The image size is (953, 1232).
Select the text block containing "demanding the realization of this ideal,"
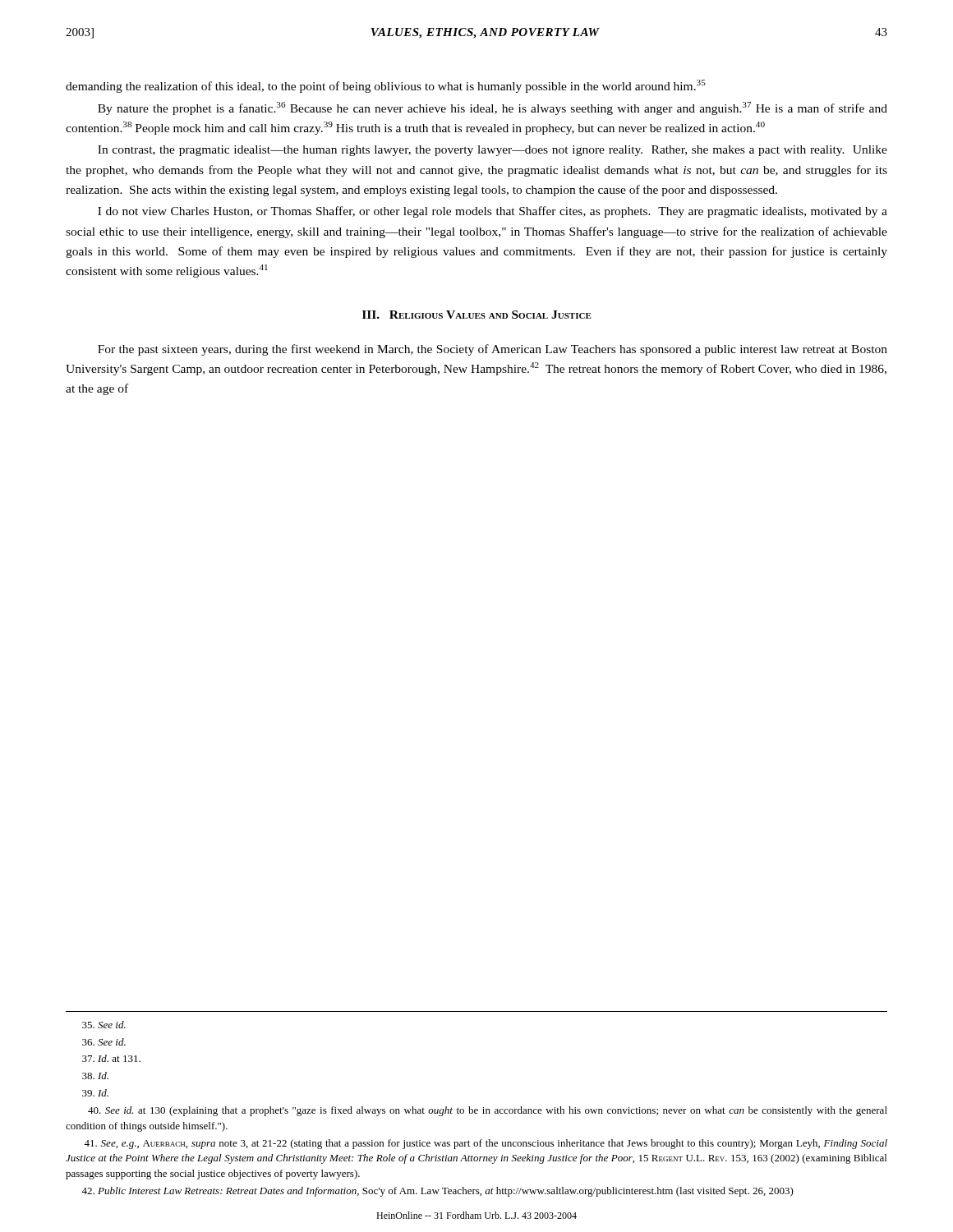pyautogui.click(x=386, y=85)
